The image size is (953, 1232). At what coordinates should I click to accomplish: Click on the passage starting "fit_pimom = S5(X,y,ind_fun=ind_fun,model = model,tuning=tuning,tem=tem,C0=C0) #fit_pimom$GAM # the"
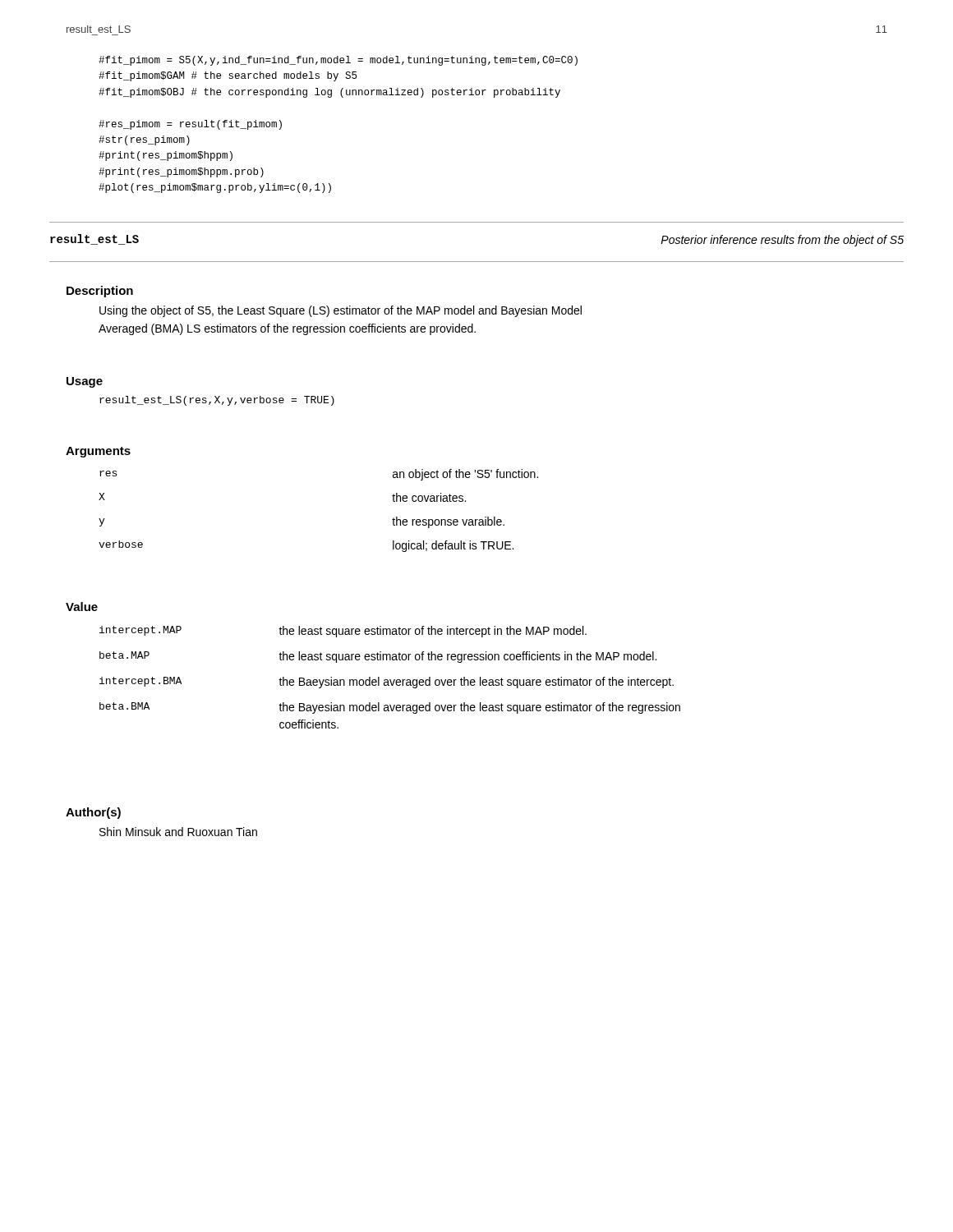[x=338, y=61]
